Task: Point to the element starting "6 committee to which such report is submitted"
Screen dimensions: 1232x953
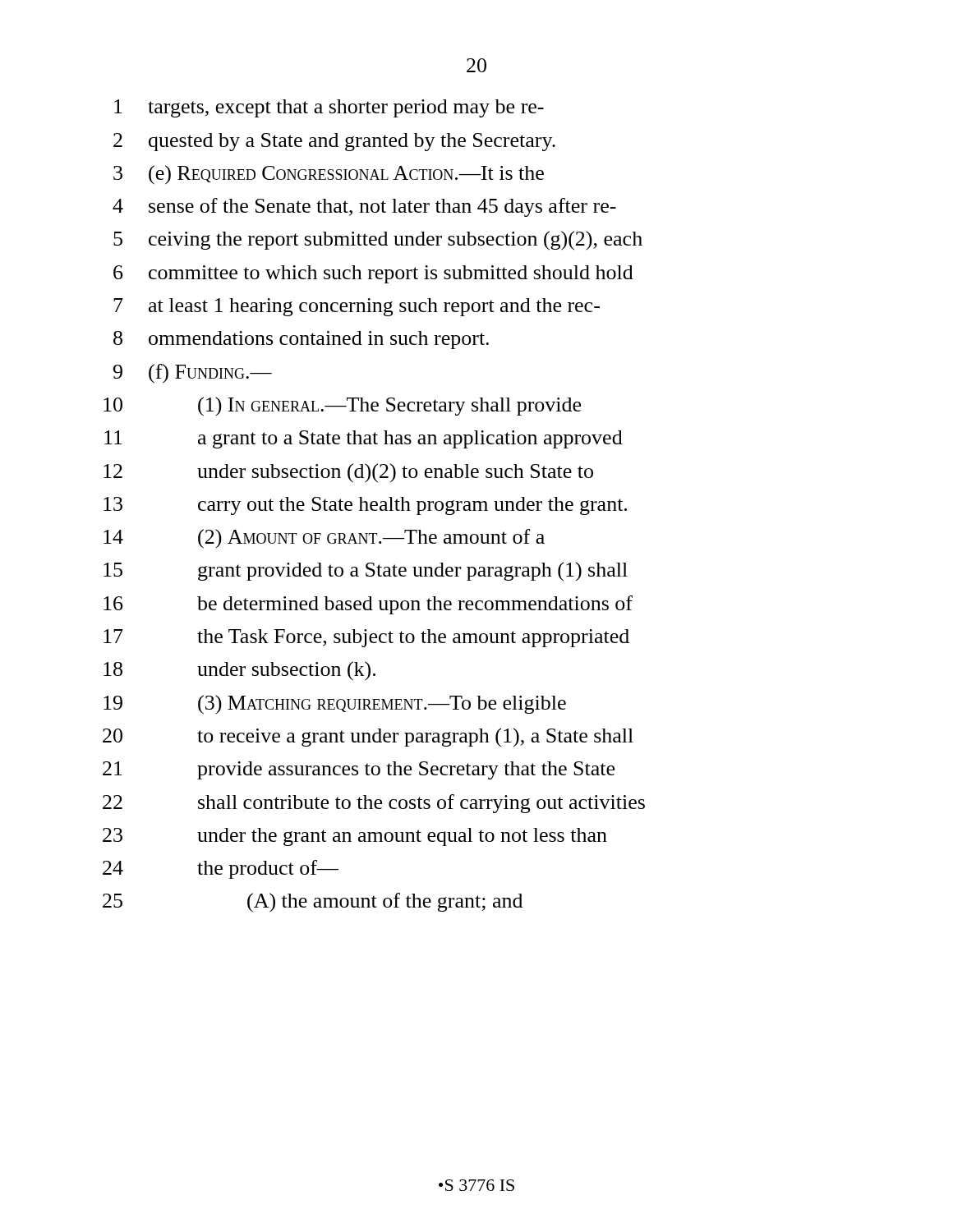Action: coord(476,273)
